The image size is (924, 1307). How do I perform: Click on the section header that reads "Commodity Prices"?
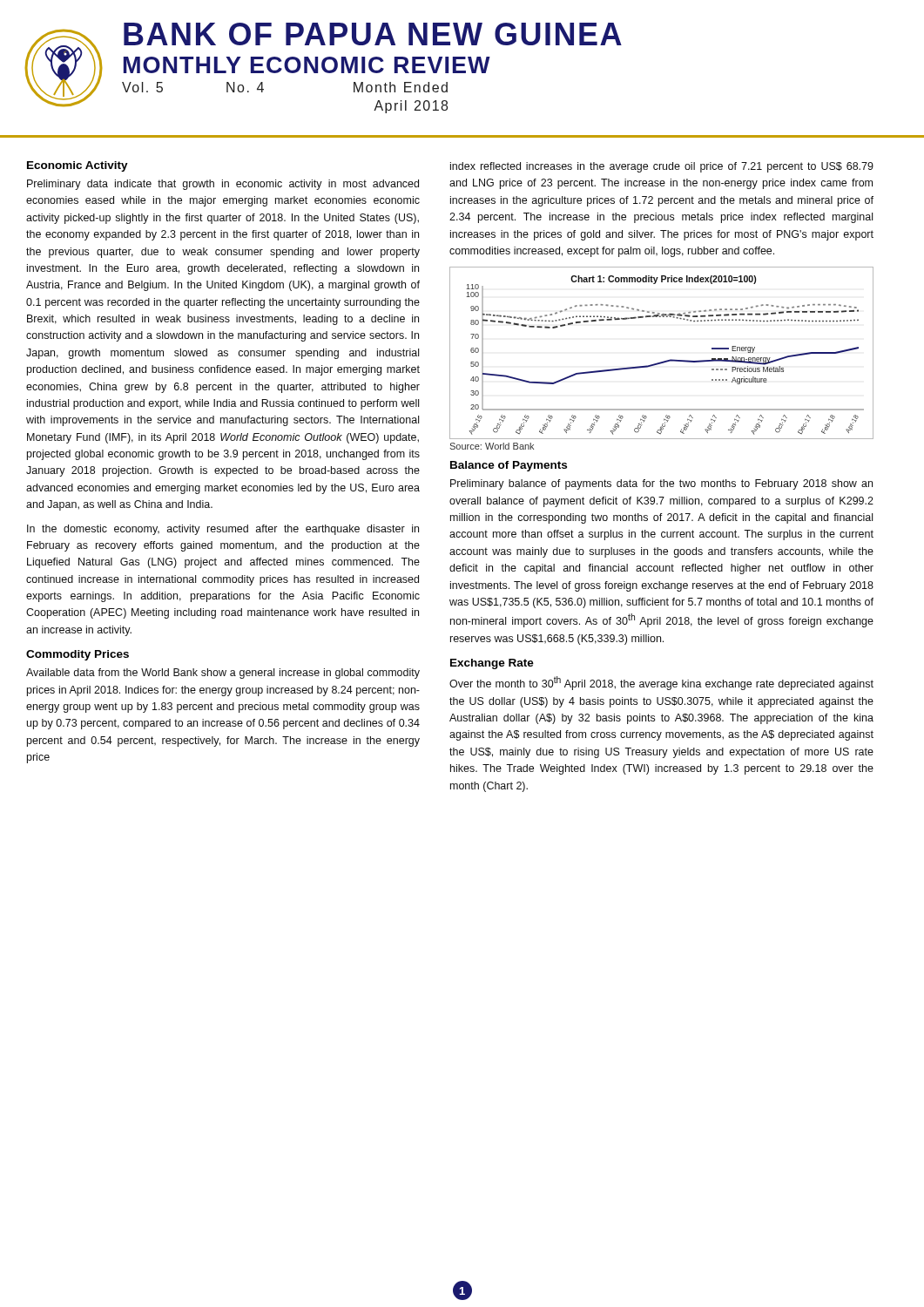(x=78, y=654)
